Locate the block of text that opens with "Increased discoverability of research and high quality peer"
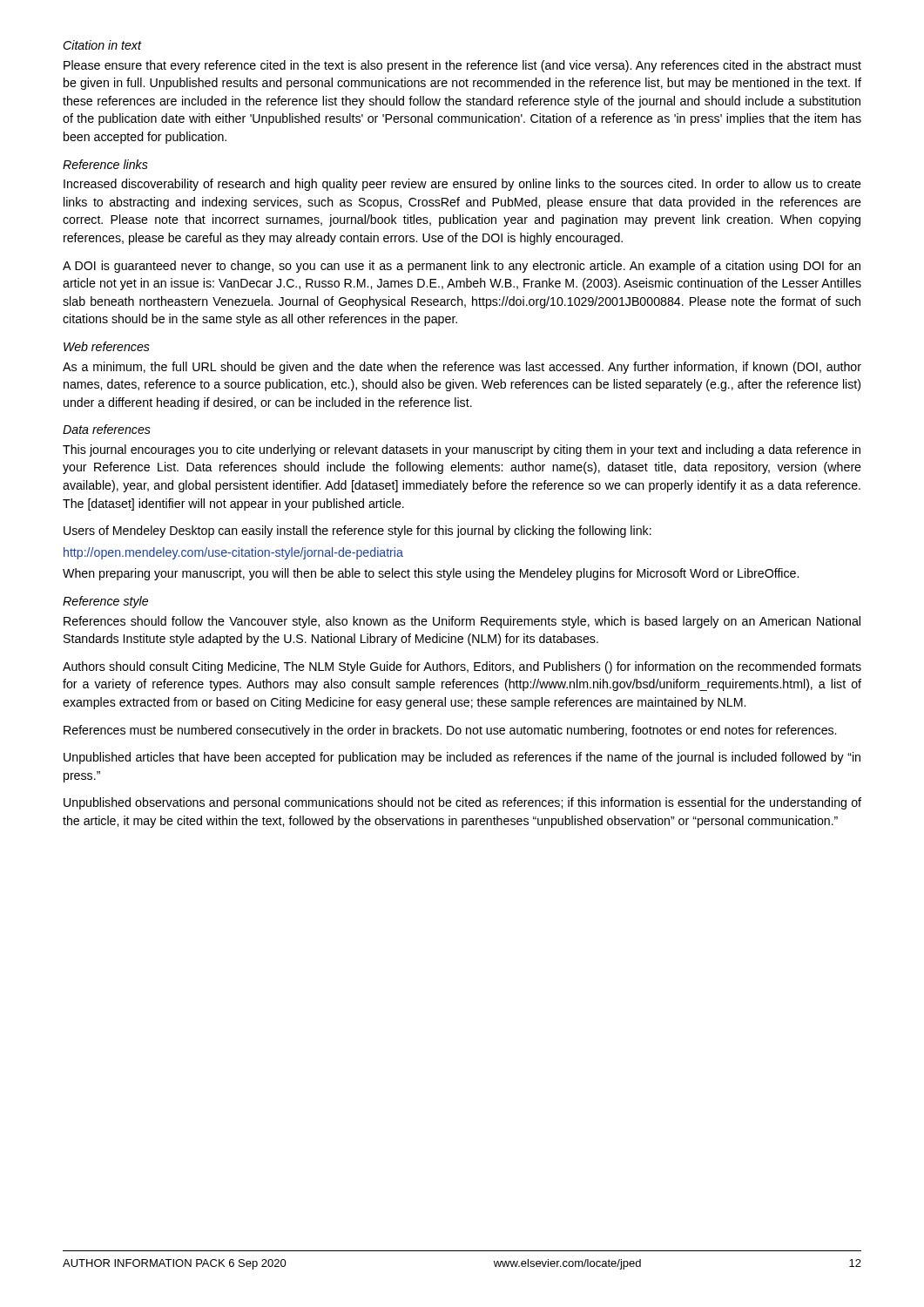Screen dimensions: 1307x924 click(462, 211)
